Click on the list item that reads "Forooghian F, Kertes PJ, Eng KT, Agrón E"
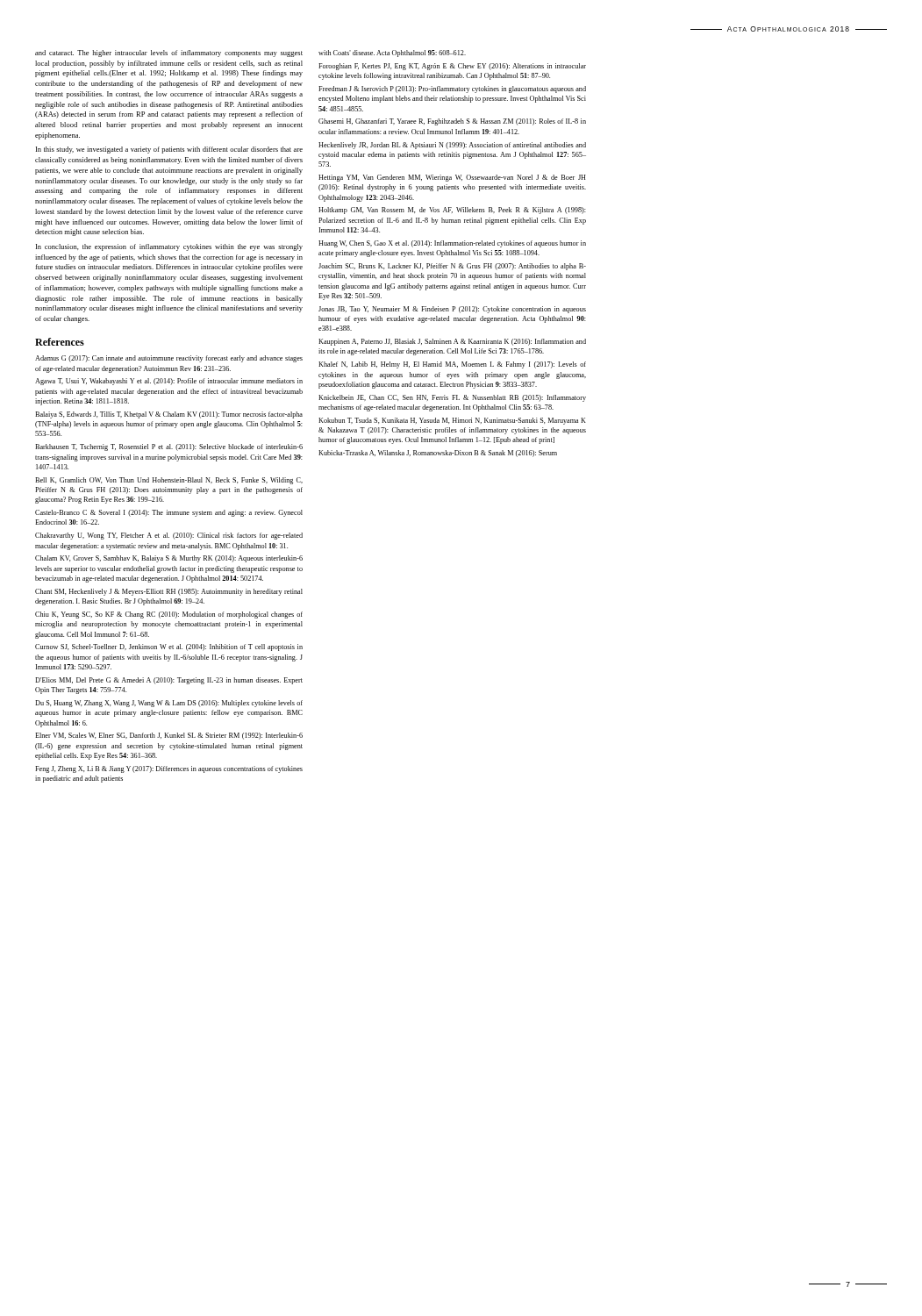The width and height of the screenshot is (922, 1316). click(452, 71)
